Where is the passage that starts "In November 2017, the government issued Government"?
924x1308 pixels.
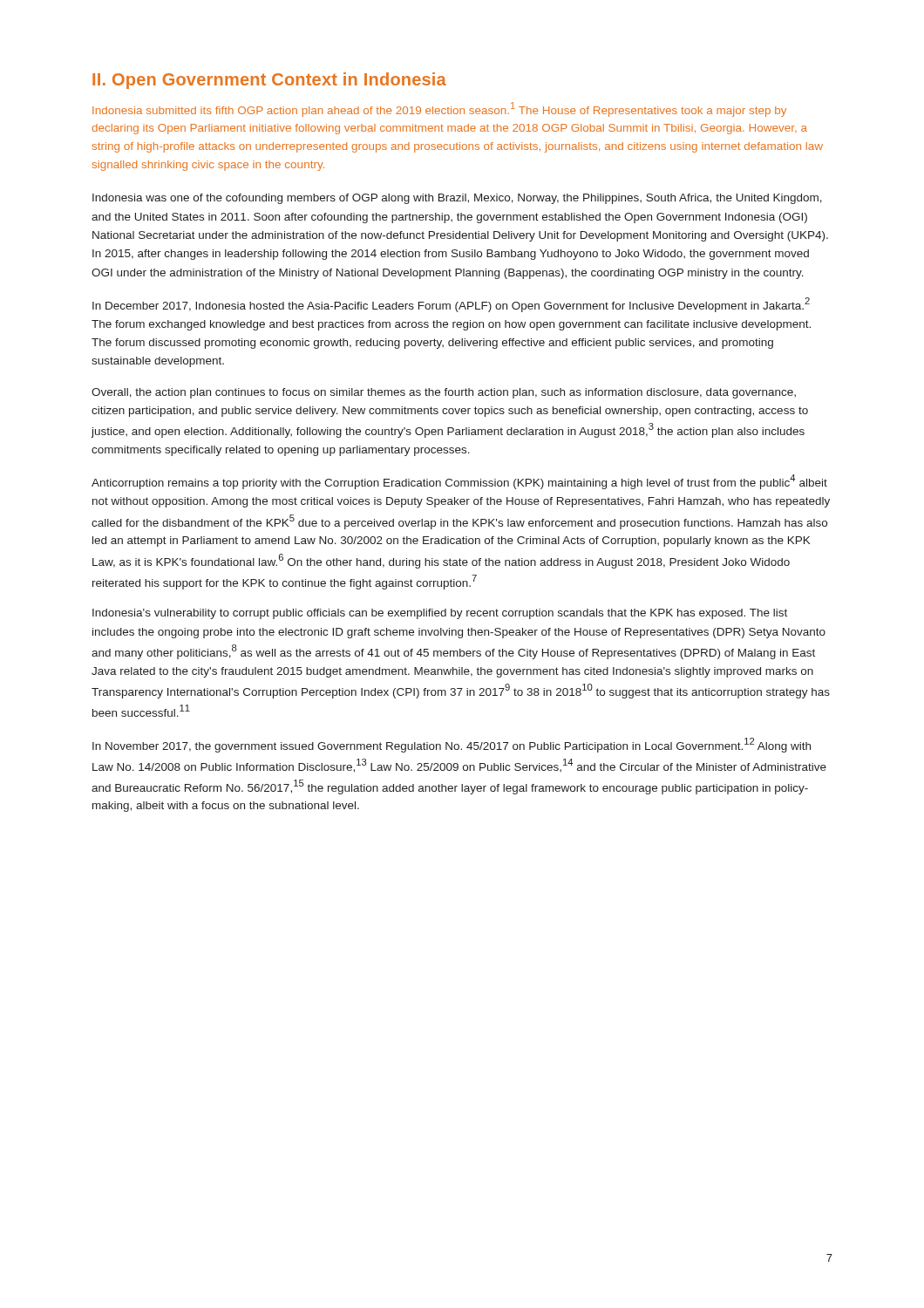(x=459, y=774)
